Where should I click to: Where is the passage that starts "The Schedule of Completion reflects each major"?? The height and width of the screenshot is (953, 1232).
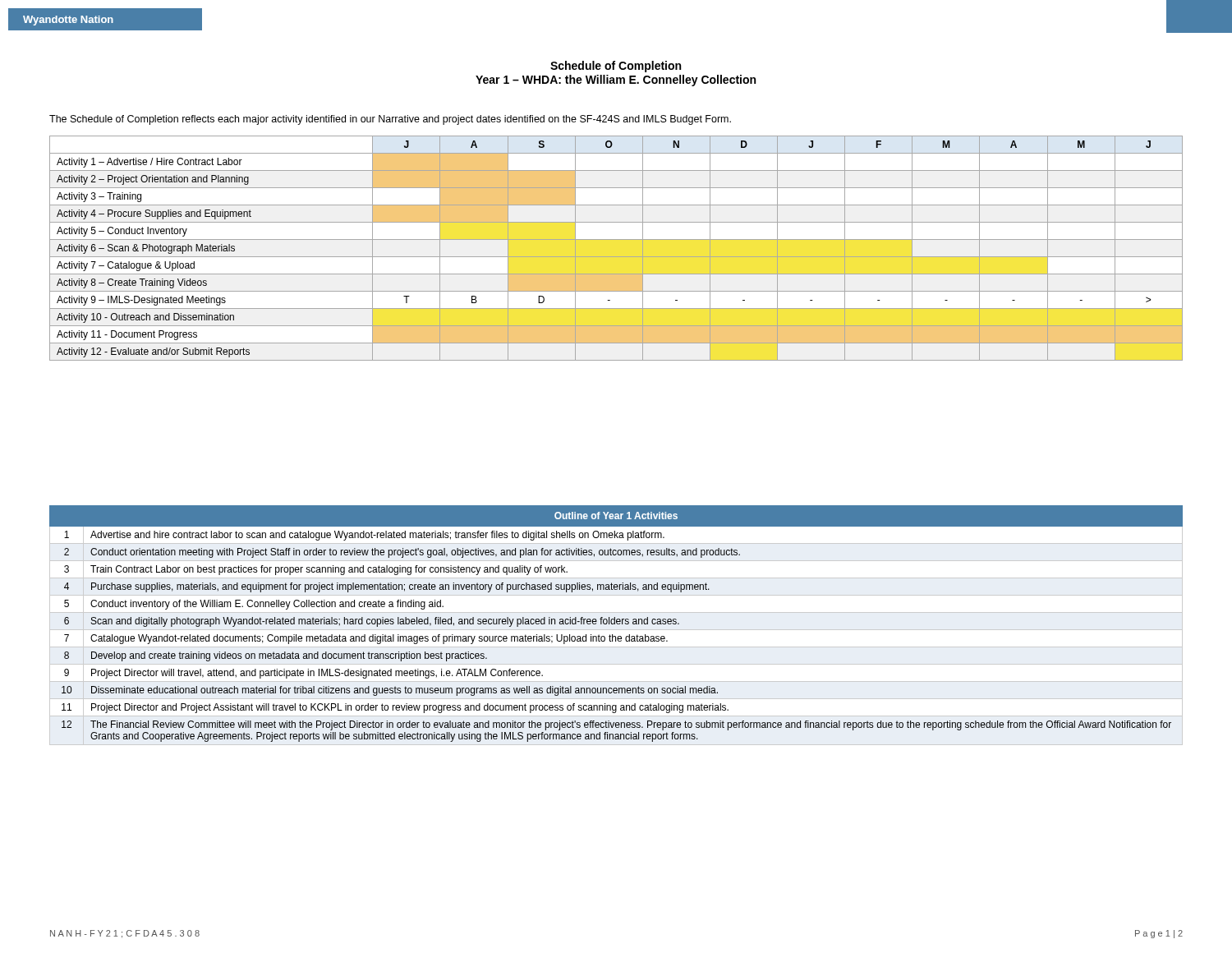(x=391, y=119)
